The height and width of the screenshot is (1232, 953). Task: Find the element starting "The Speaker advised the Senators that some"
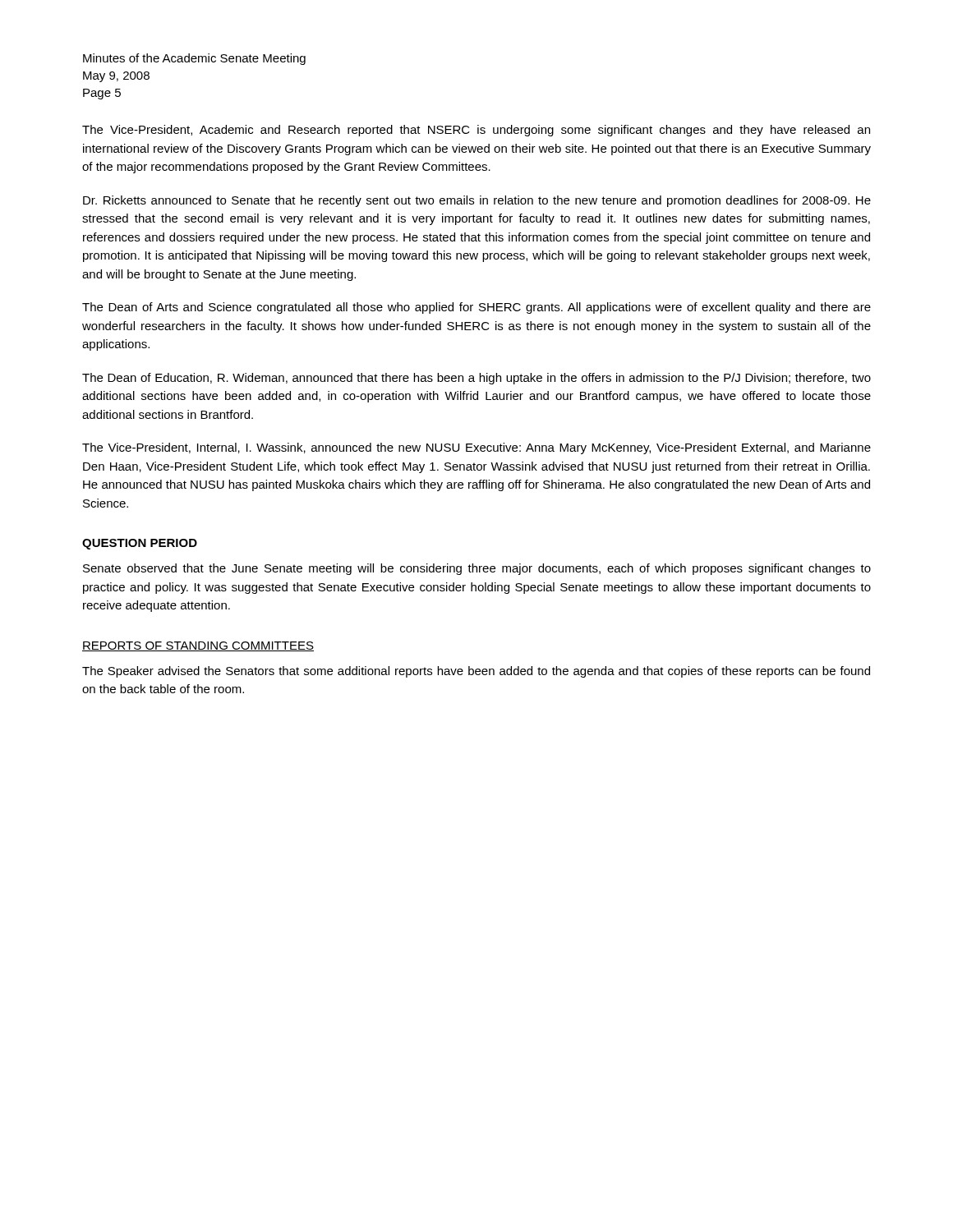(x=476, y=679)
